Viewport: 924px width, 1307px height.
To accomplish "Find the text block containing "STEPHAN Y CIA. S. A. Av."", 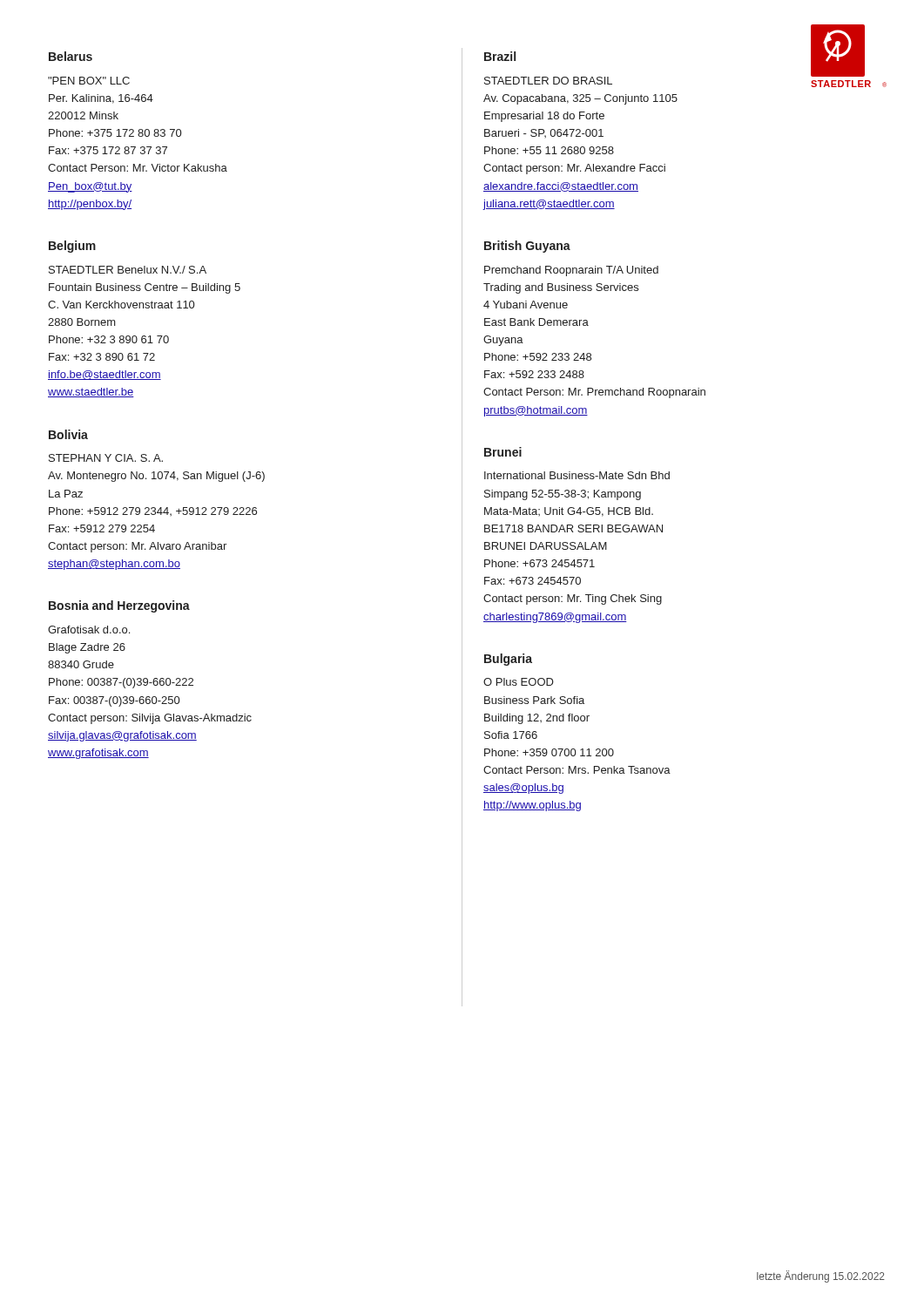I will 157,511.
